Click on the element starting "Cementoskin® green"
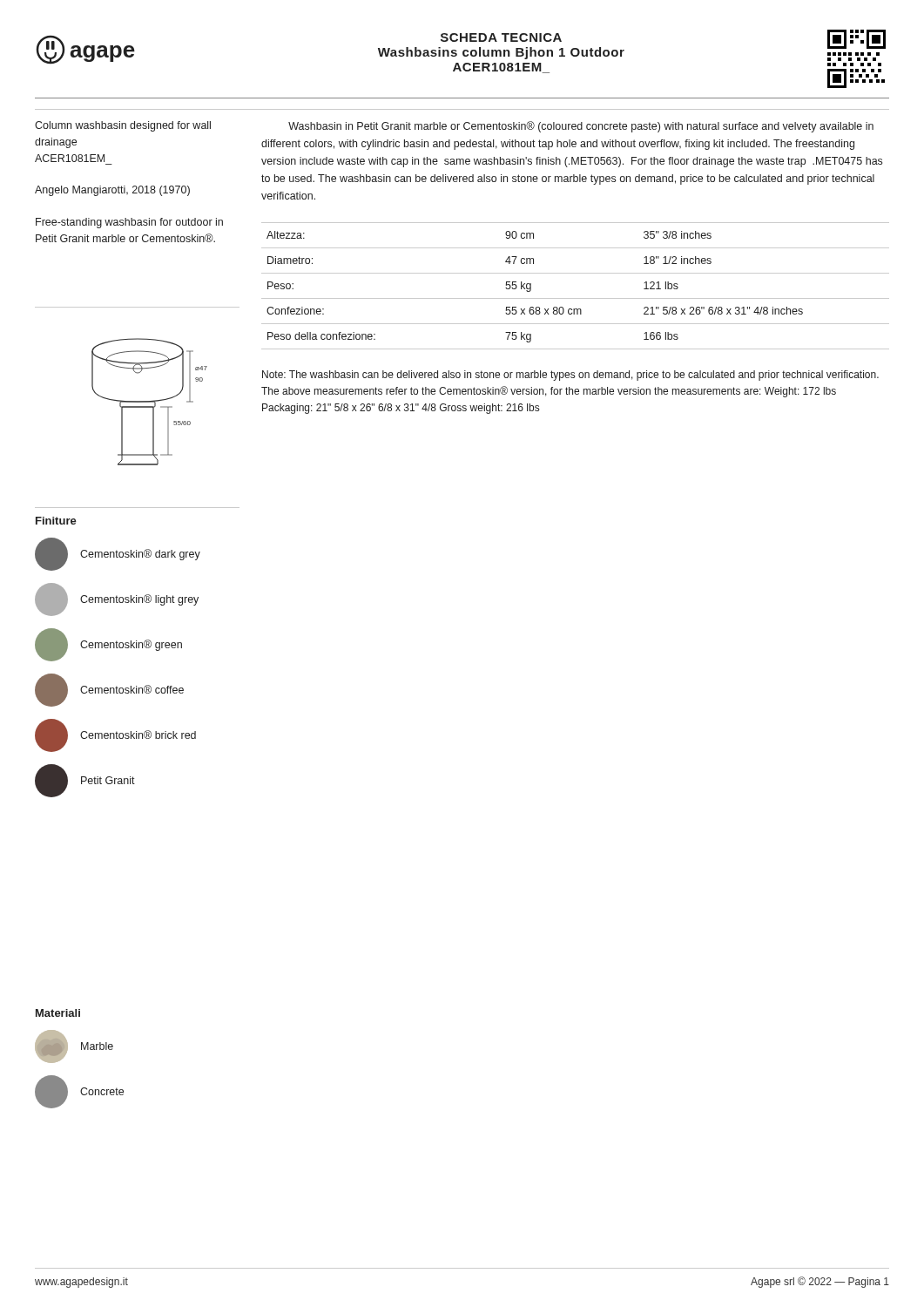The height and width of the screenshot is (1307, 924). pyautogui.click(x=109, y=645)
